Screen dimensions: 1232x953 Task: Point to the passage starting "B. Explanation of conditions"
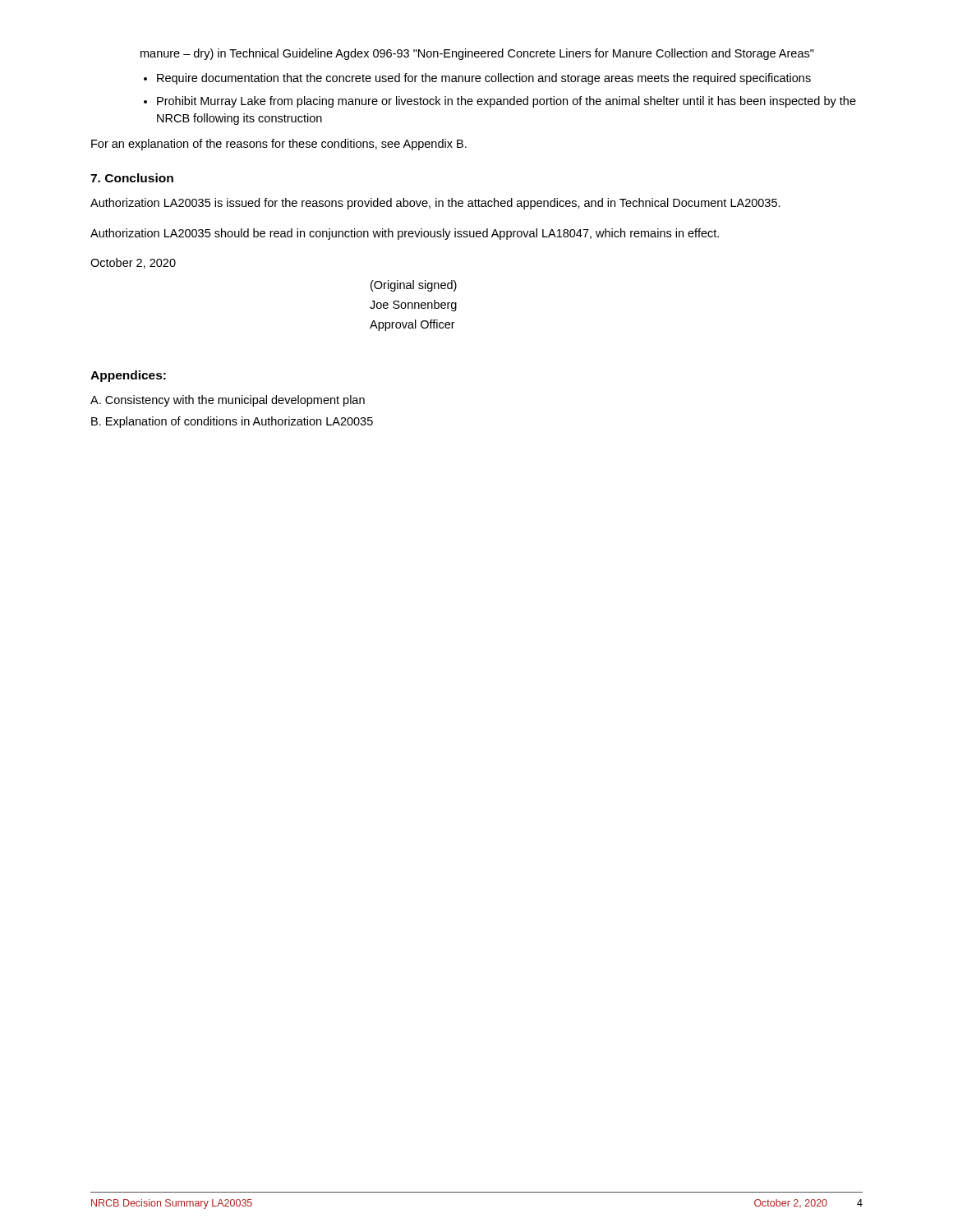click(232, 421)
